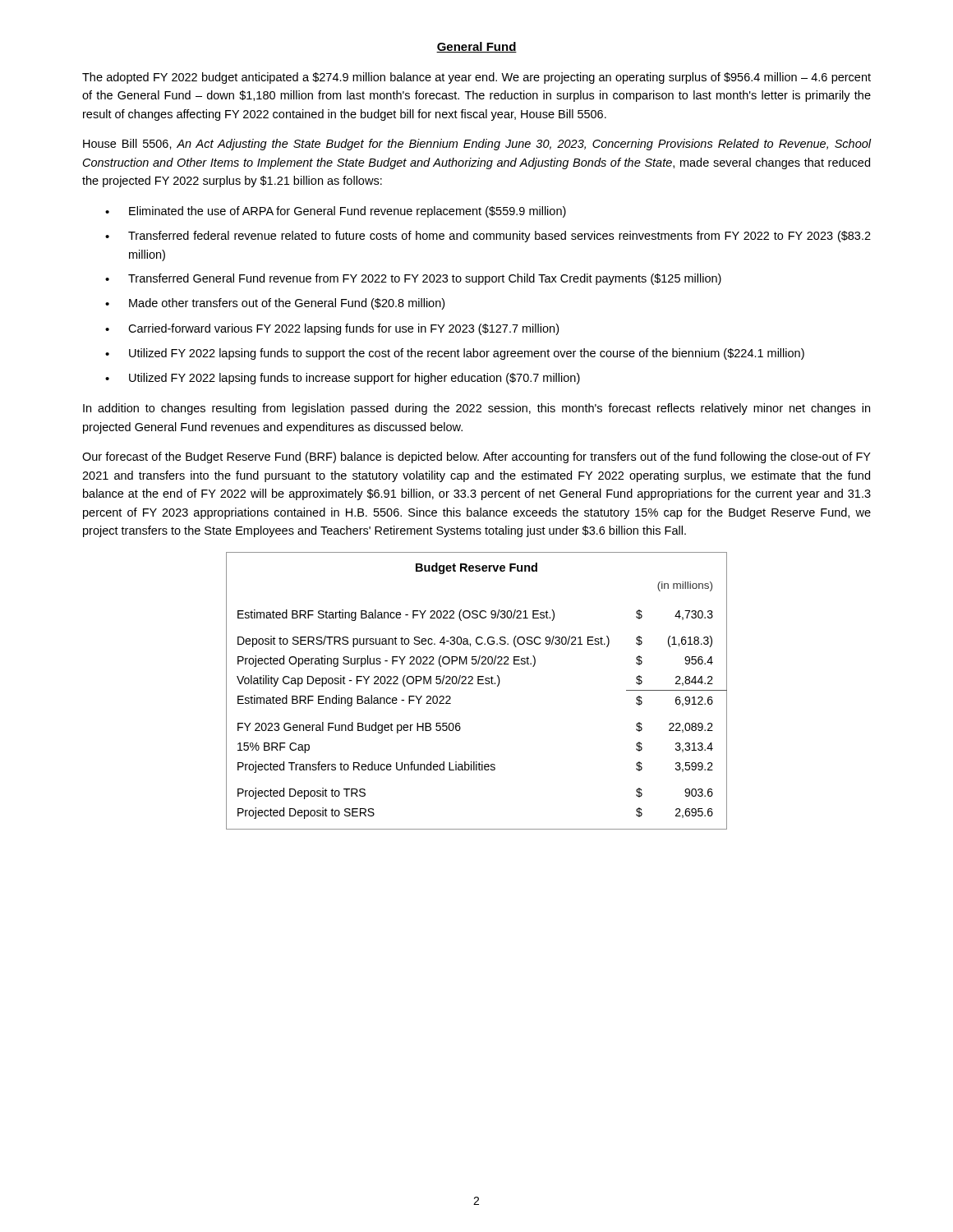The width and height of the screenshot is (953, 1232).
Task: Click the table
Action: pyautogui.click(x=476, y=690)
